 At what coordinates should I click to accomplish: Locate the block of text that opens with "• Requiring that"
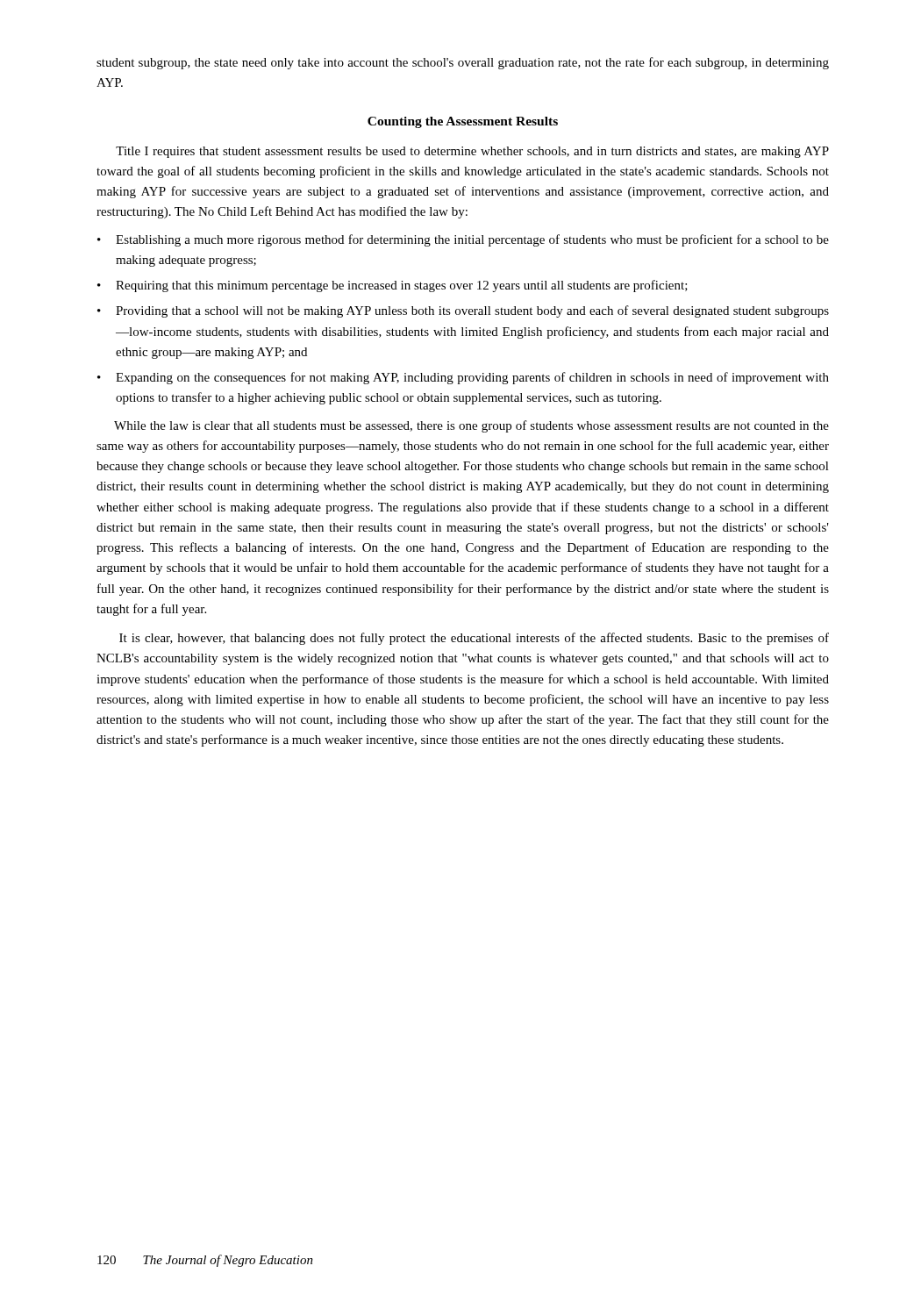(463, 286)
